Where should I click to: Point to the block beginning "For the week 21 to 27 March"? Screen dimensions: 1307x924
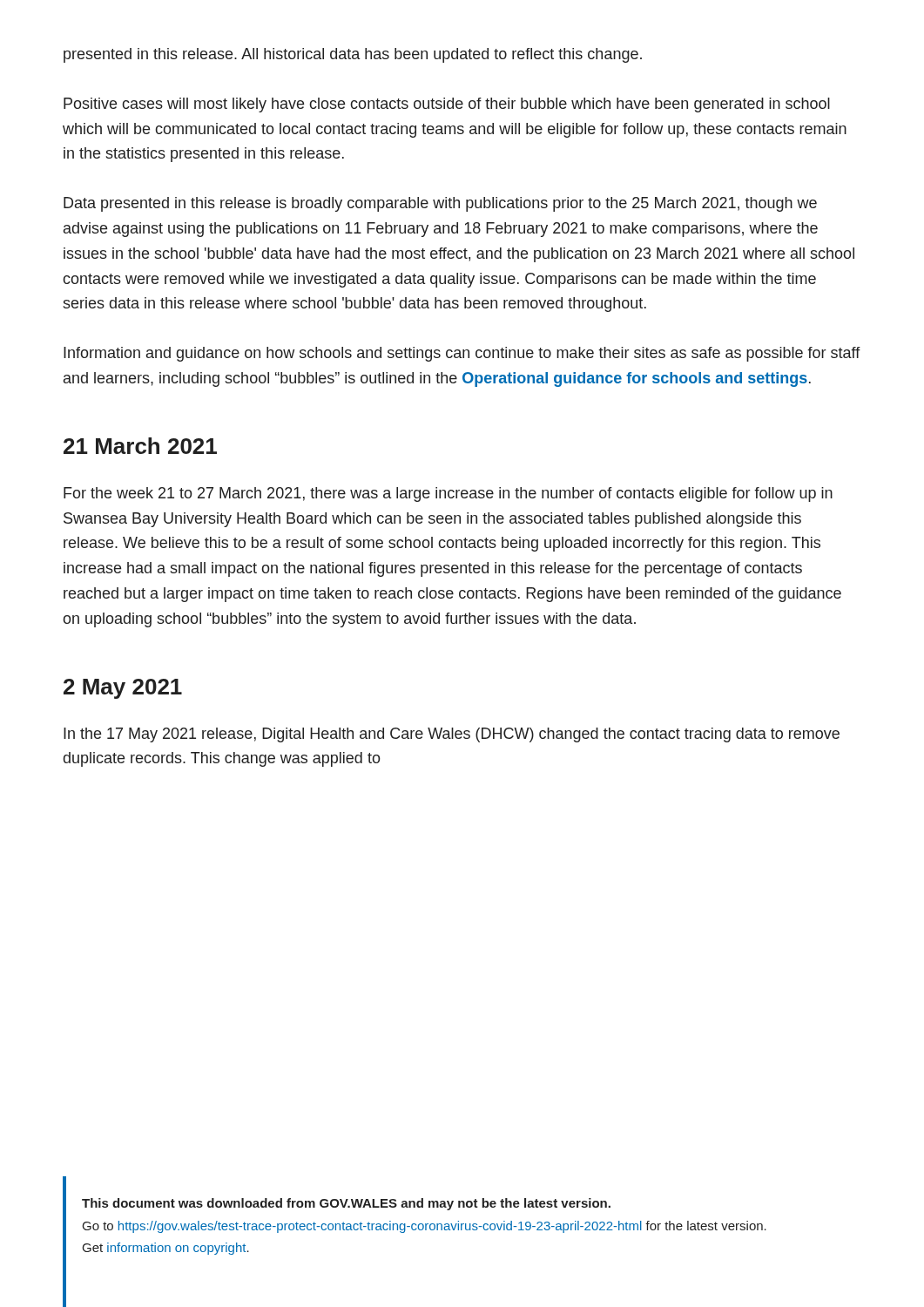[x=452, y=556]
